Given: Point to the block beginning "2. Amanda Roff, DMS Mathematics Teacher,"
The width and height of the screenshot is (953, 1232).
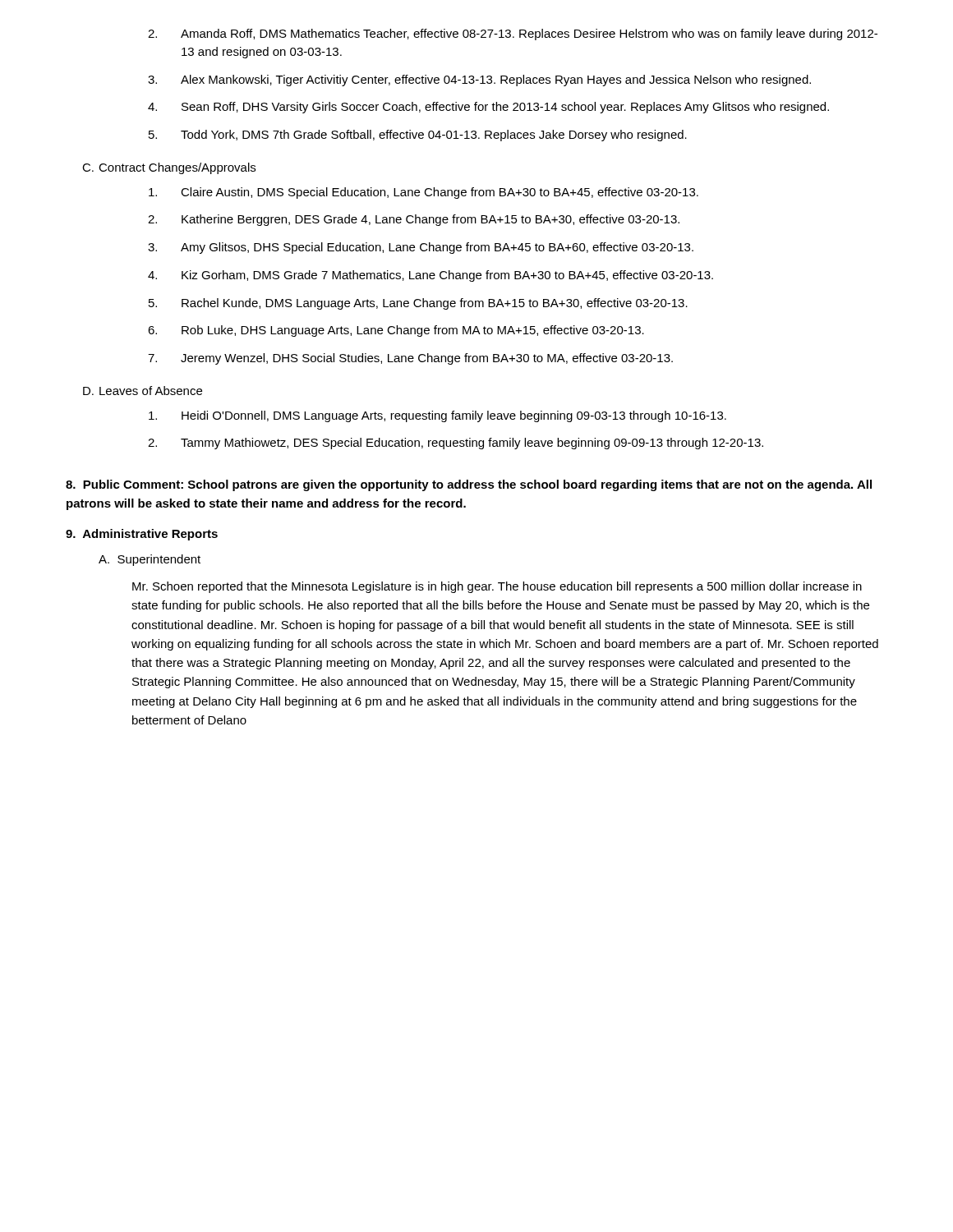Looking at the screenshot, I should point(529,41).
